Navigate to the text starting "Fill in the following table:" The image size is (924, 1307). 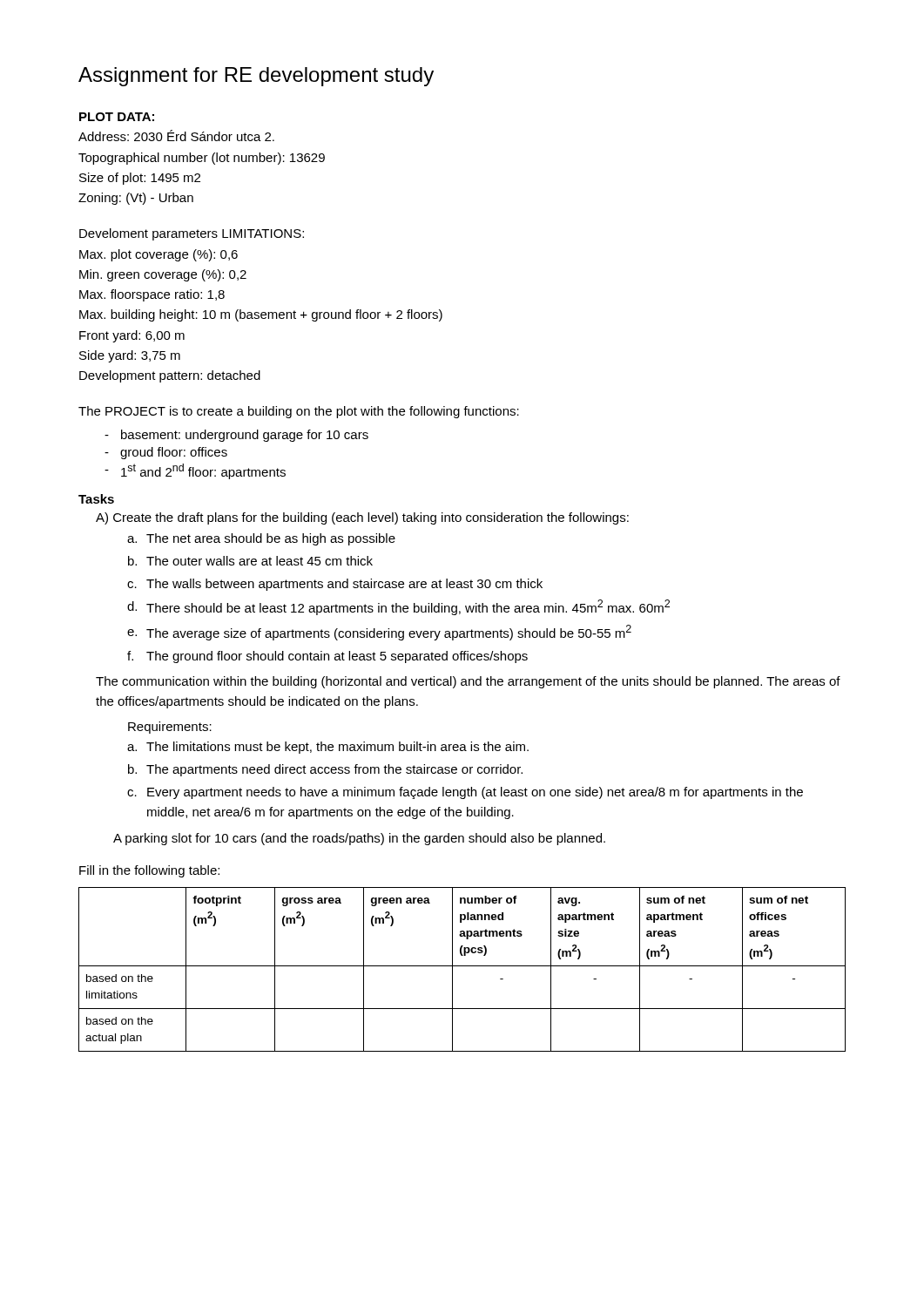[x=150, y=870]
